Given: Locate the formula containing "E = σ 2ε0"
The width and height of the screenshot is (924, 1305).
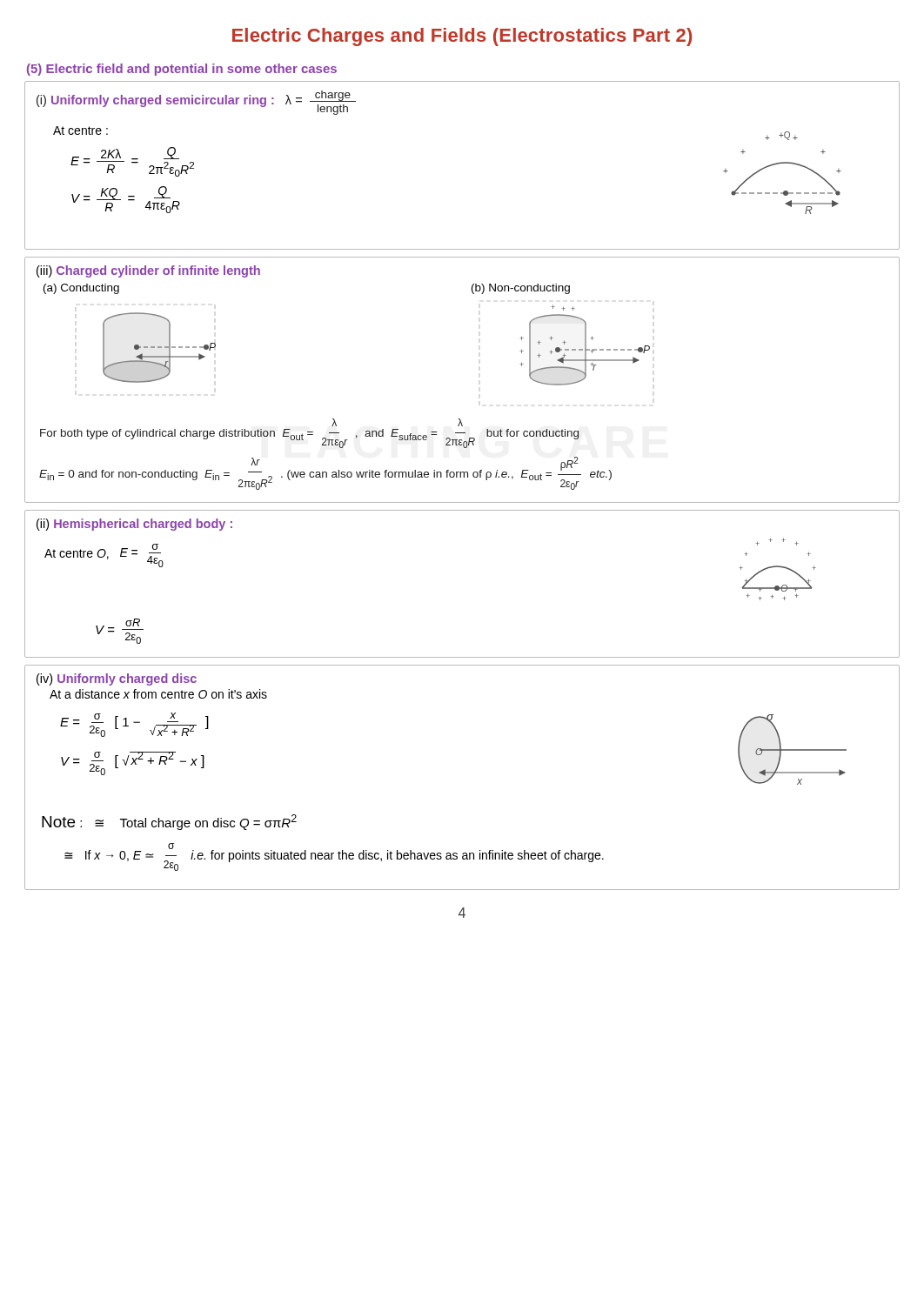Looking at the screenshot, I should tap(135, 723).
